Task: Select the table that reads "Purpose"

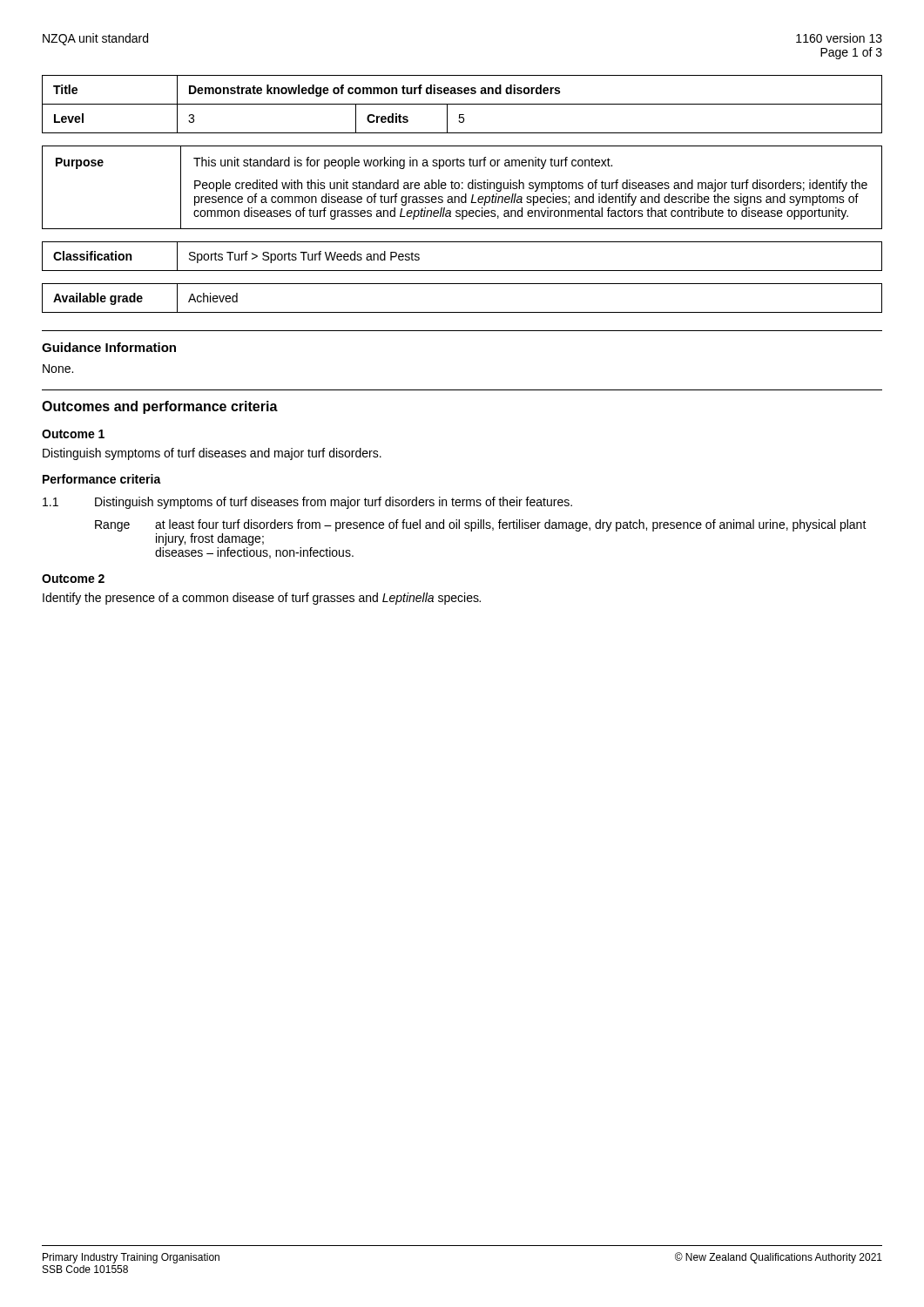Action: 462,187
